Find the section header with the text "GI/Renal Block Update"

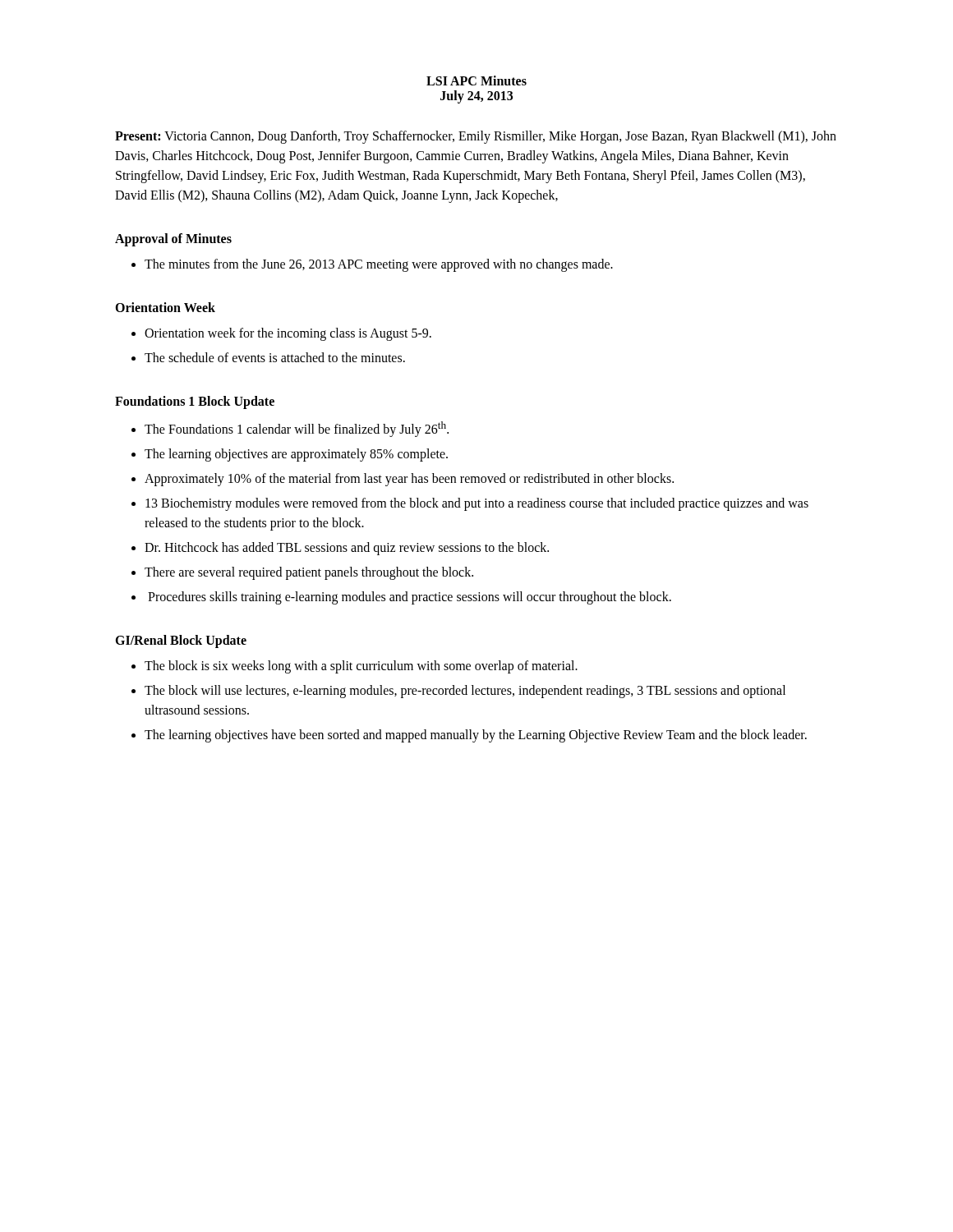coord(181,641)
